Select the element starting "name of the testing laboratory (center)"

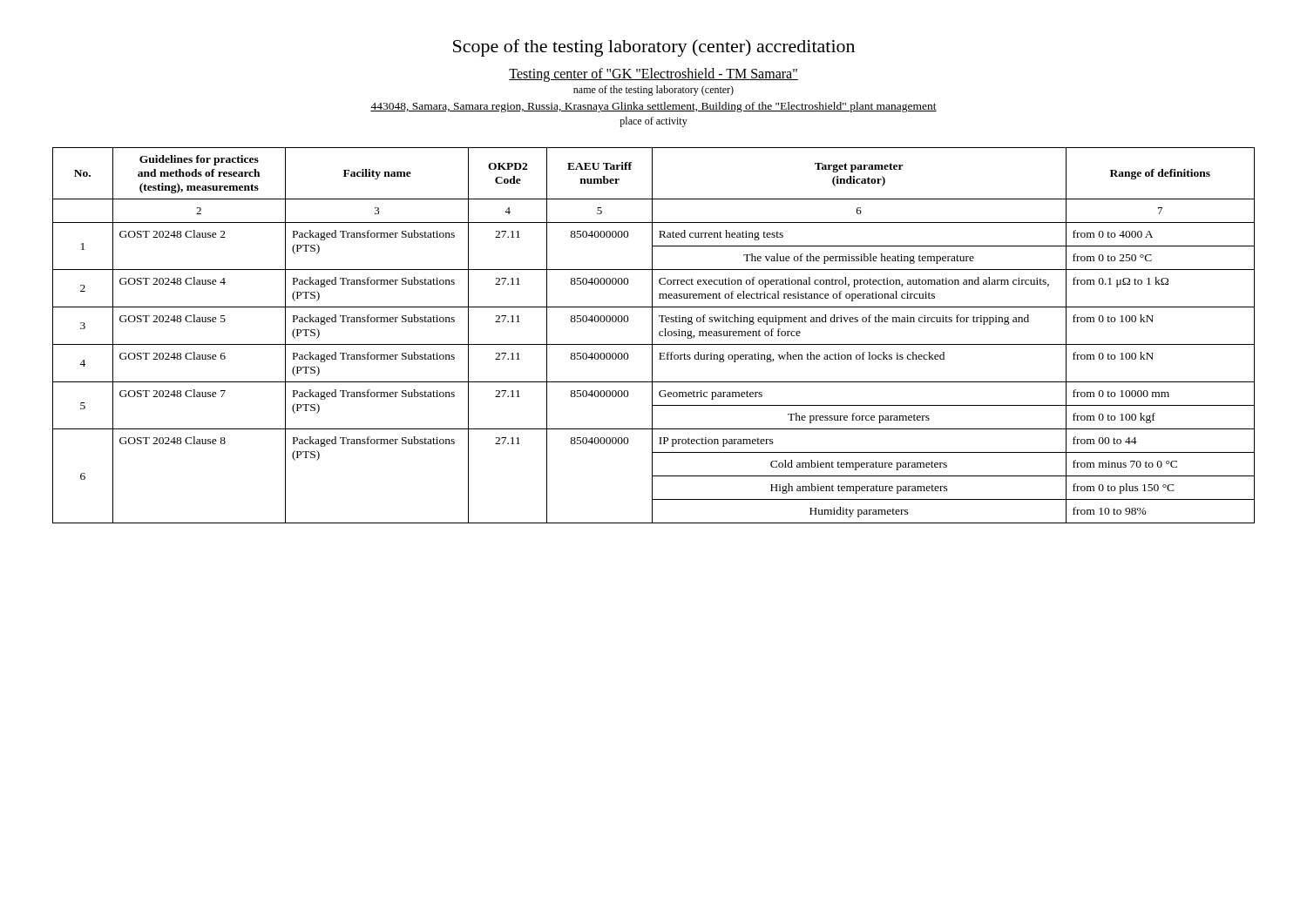point(654,90)
